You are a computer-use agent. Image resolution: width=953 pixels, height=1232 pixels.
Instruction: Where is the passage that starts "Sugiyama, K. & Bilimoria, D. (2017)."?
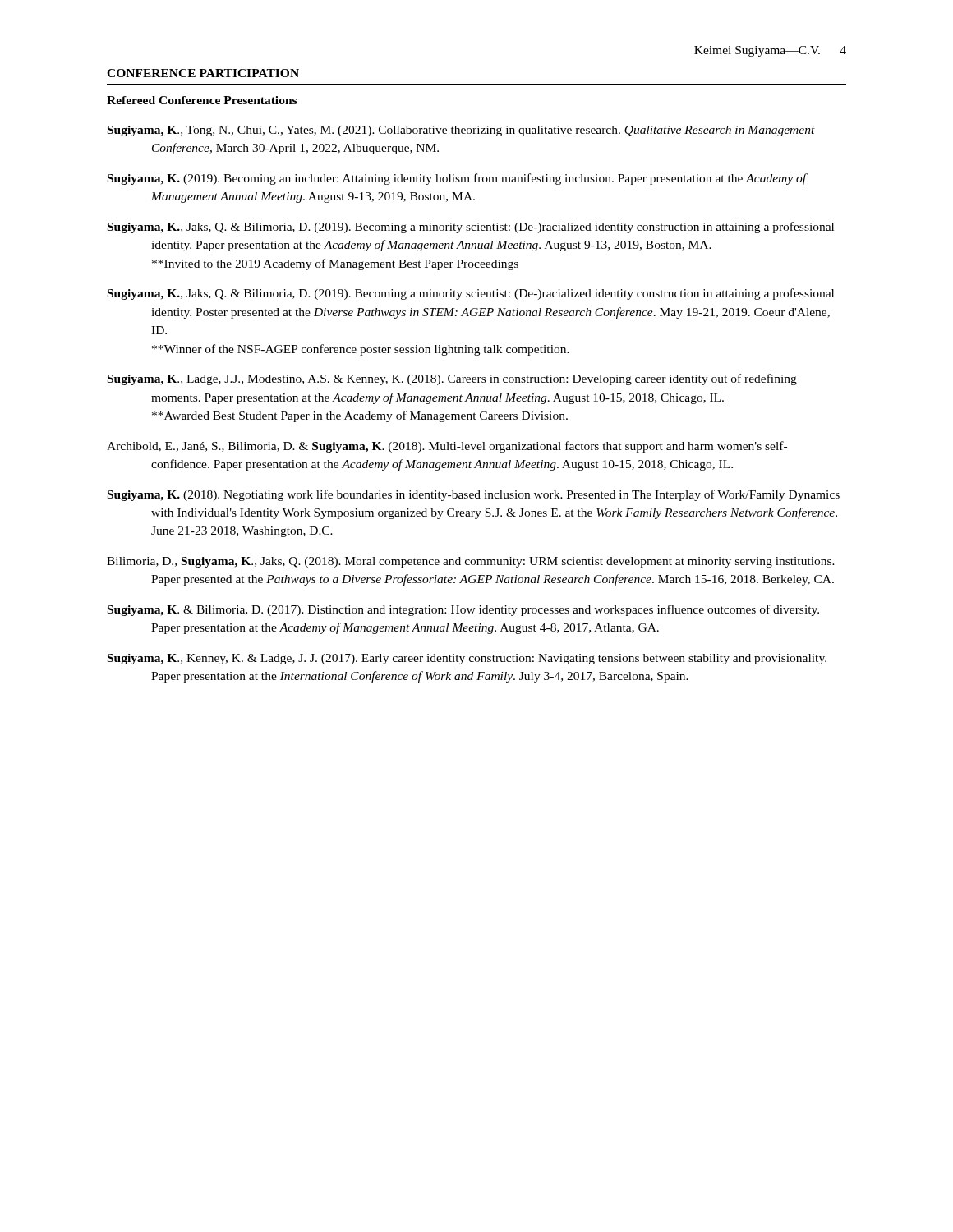click(x=463, y=618)
